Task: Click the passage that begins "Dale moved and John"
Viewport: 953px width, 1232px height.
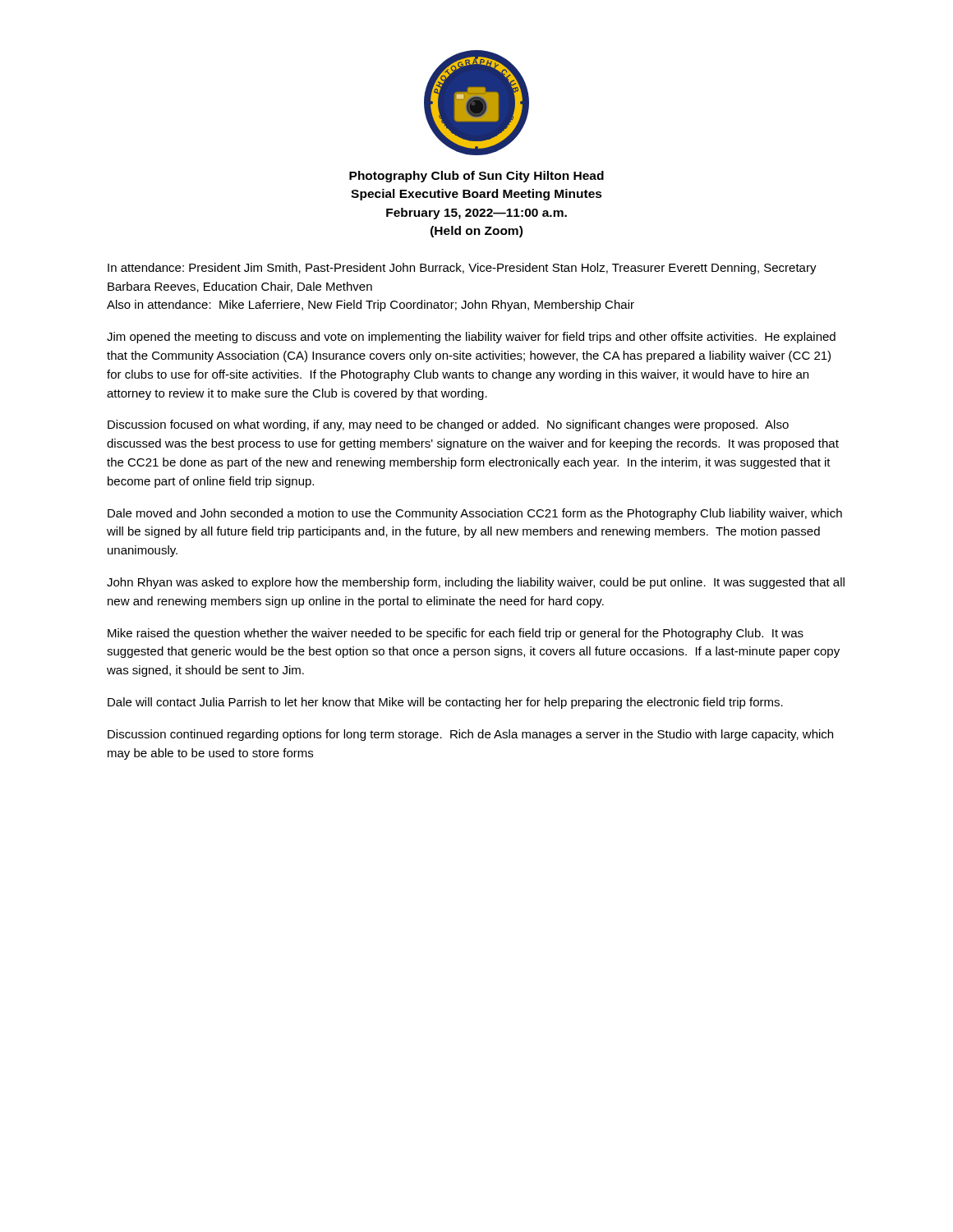Action: coord(475,531)
